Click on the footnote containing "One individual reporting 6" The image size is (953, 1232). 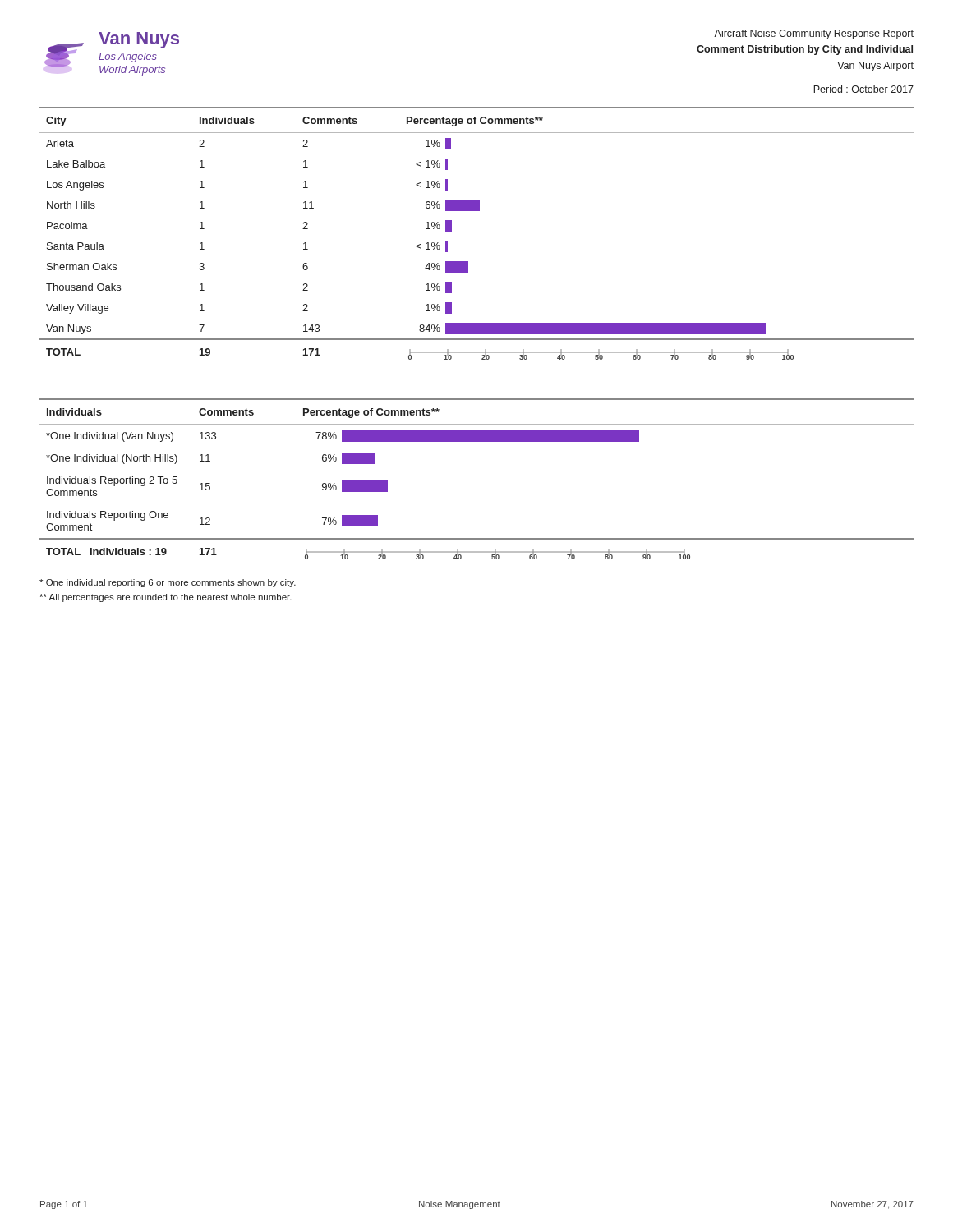[168, 590]
